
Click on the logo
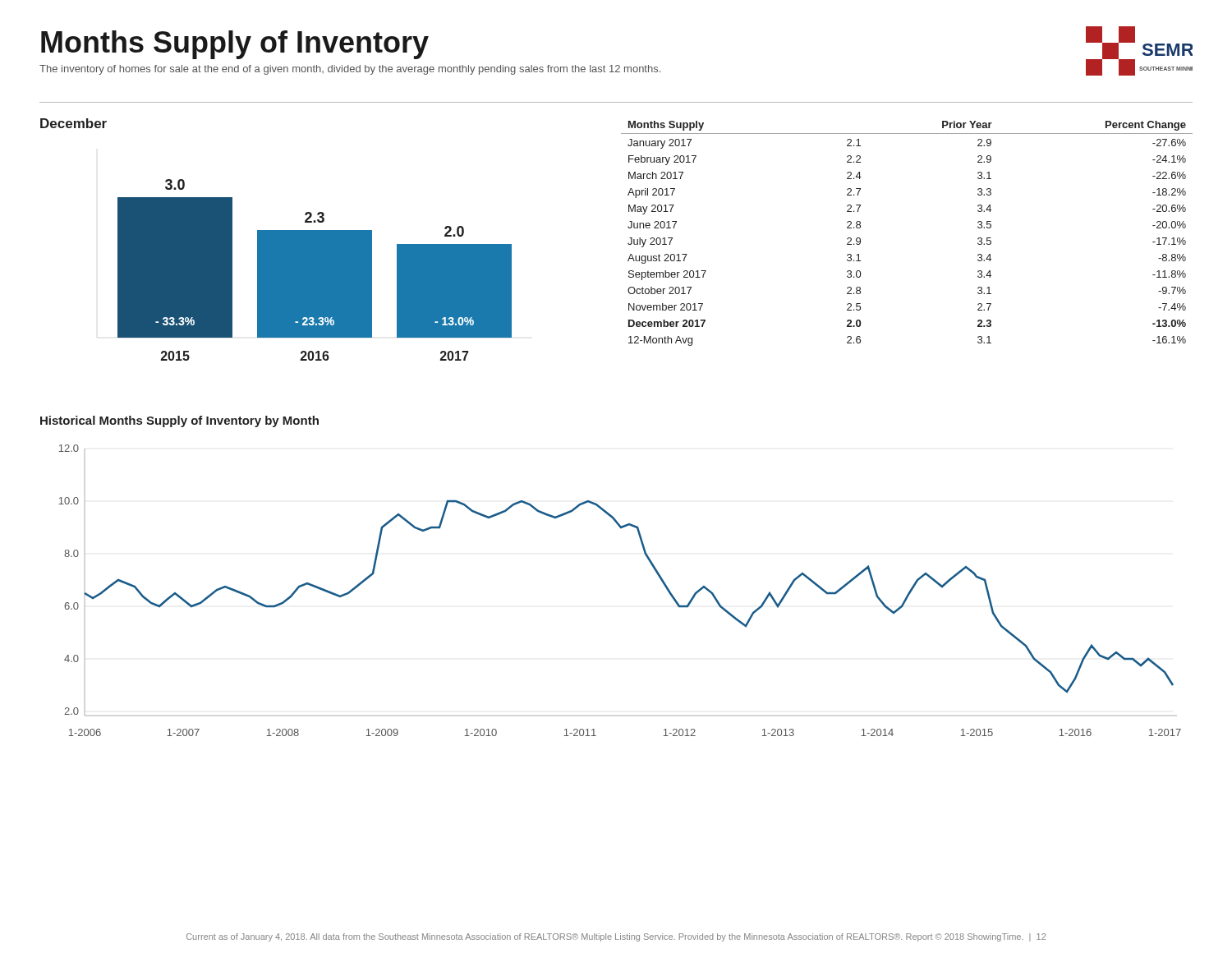coord(1139,59)
